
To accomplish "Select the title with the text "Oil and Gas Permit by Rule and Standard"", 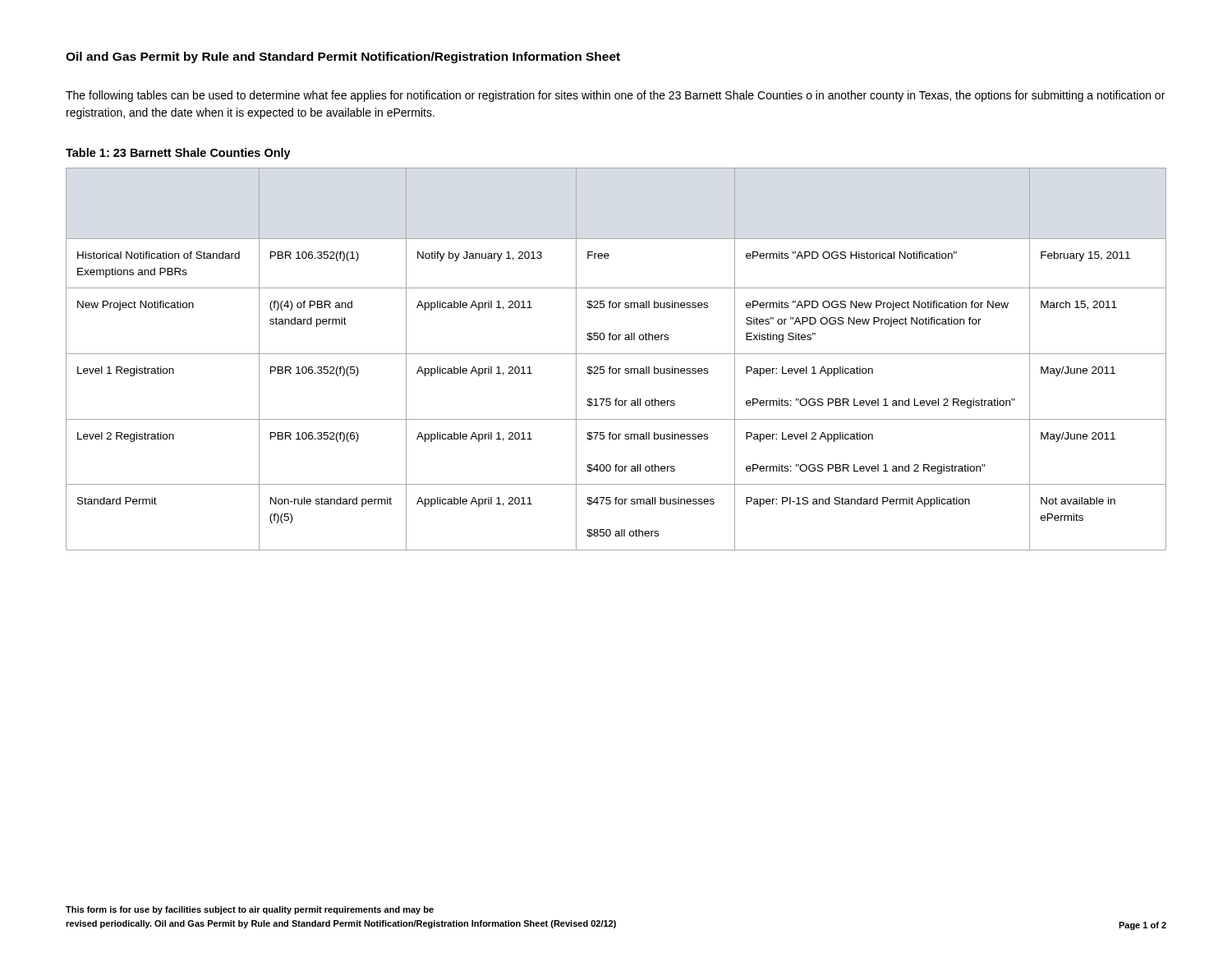I will click(x=343, y=56).
